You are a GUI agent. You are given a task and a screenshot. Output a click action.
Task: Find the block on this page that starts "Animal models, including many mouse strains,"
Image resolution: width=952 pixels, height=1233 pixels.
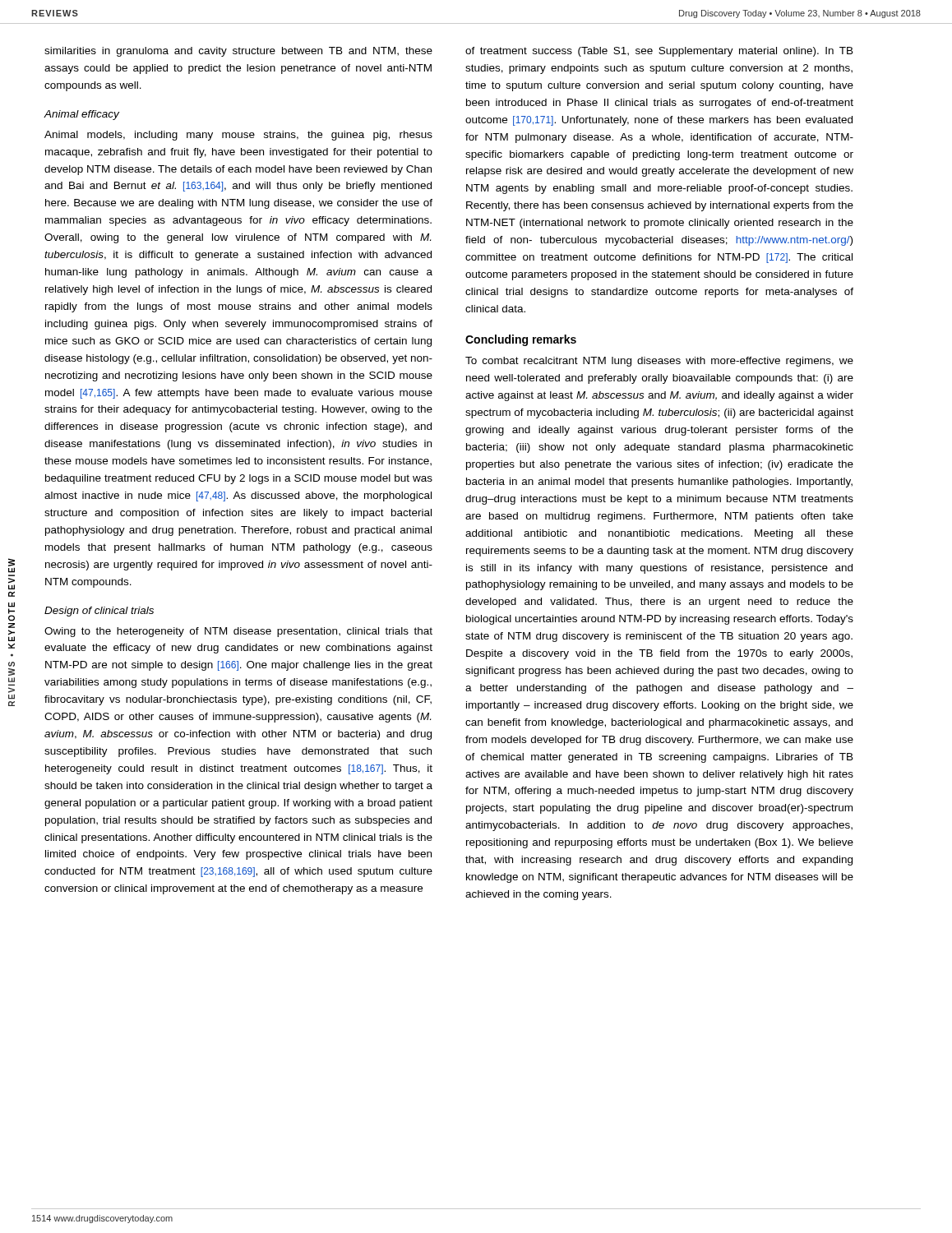click(x=238, y=359)
